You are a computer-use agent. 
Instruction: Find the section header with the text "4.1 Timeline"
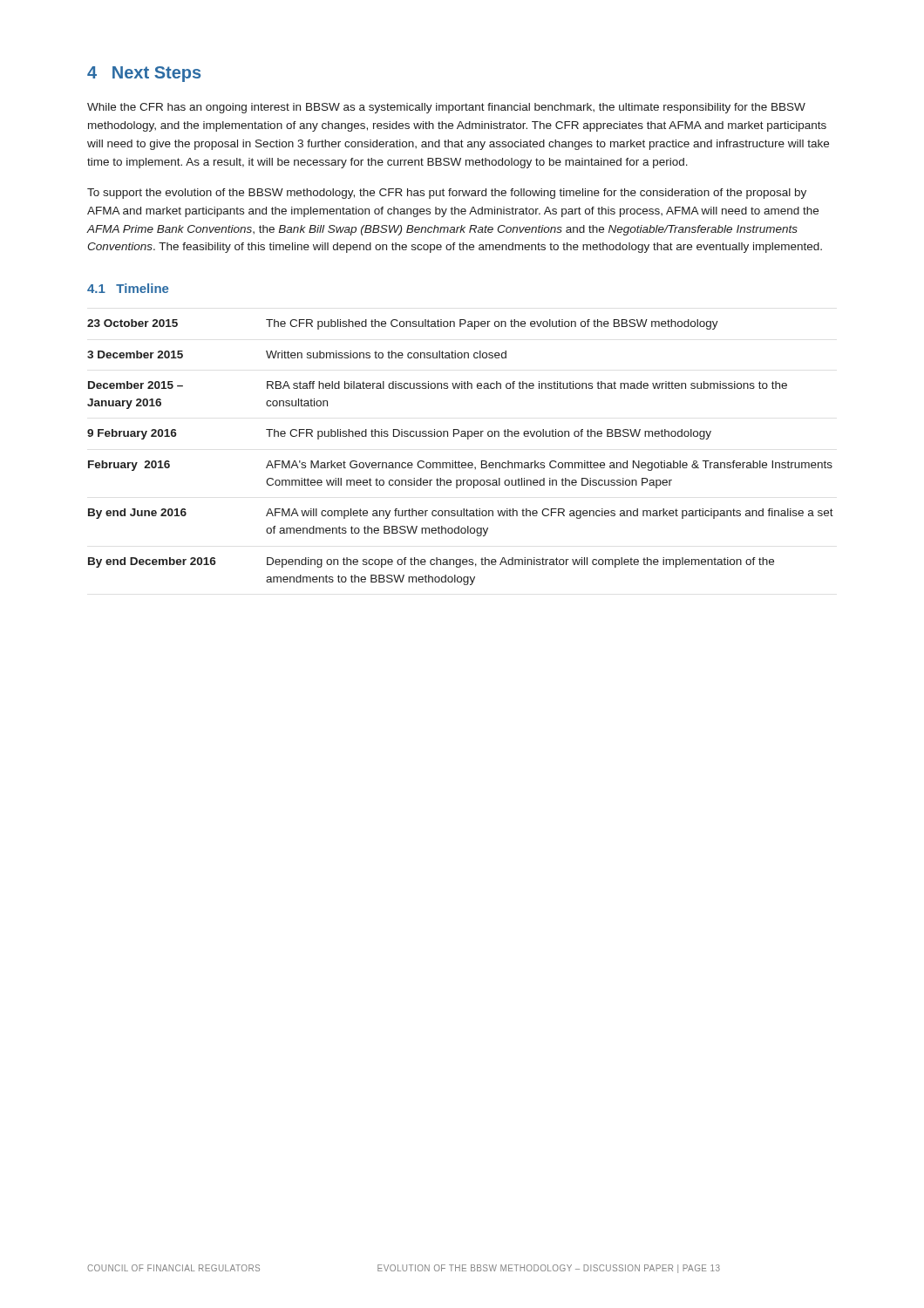pyautogui.click(x=128, y=288)
